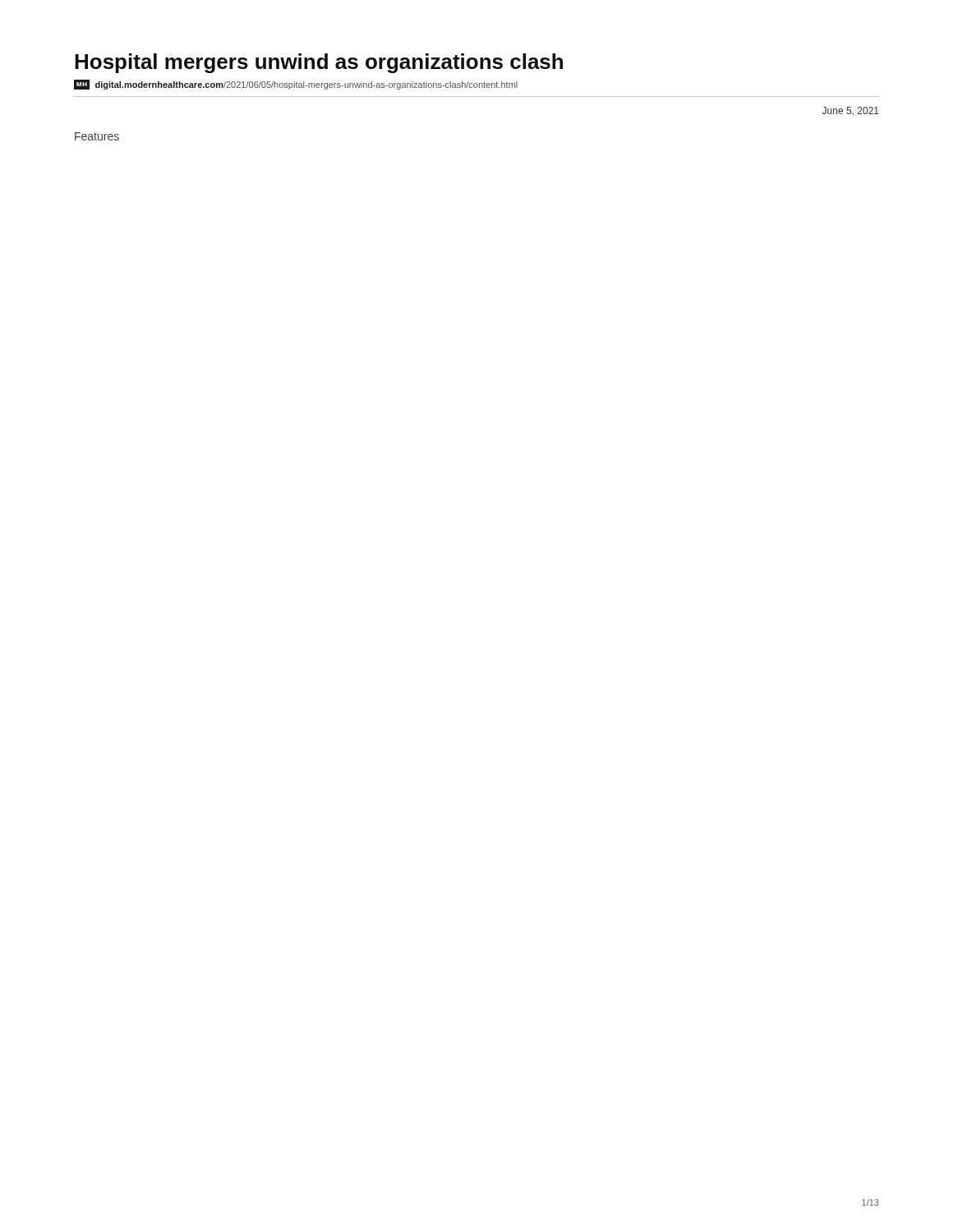Find the text block starting "MH digital.modernhealthcare.com/2021/06/05/hospital-mergers-unwind-as-organizations-clash/content.html"
Screen dimensions: 1232x953
coord(296,85)
